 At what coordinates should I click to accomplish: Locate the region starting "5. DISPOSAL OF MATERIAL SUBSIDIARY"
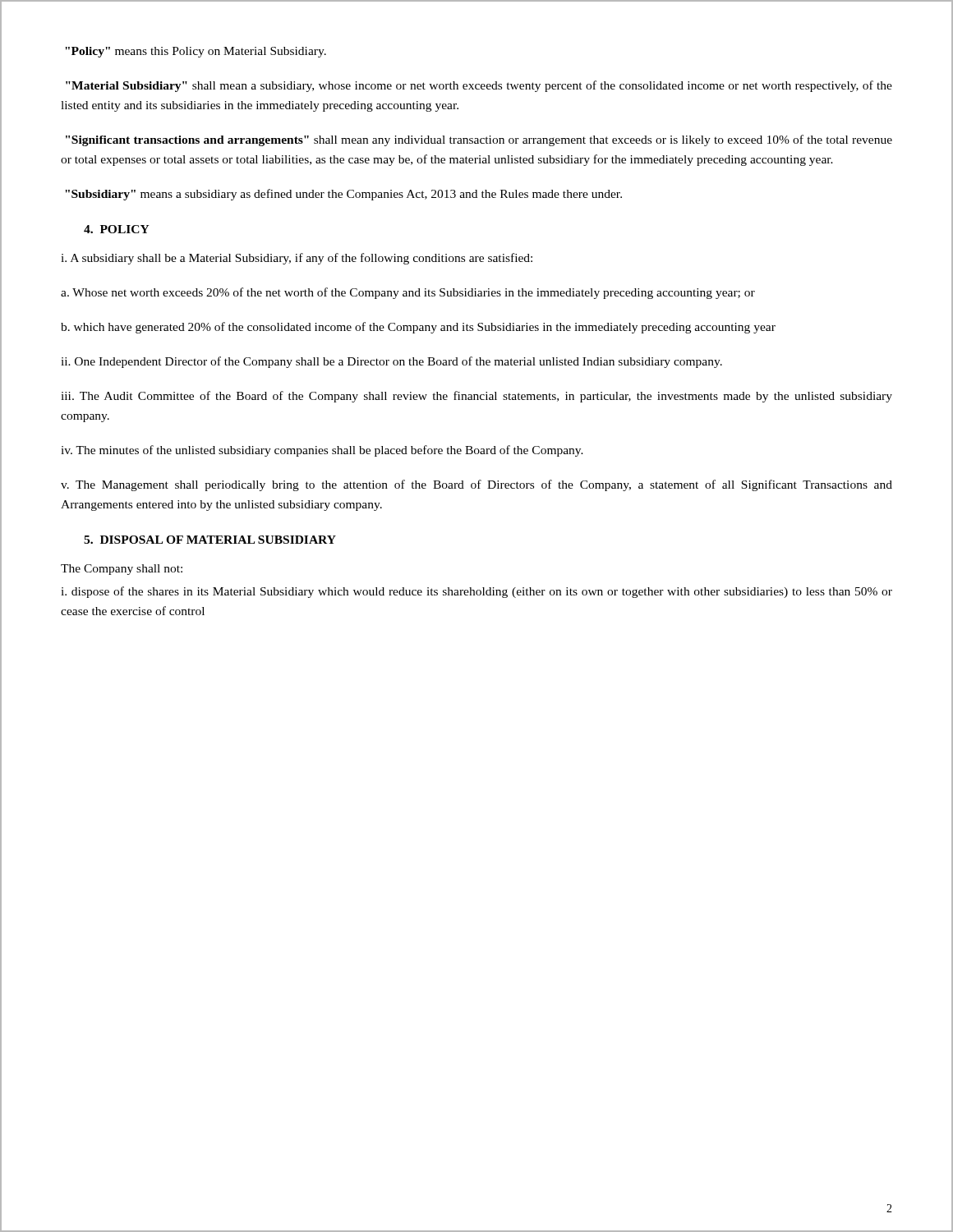click(x=210, y=539)
